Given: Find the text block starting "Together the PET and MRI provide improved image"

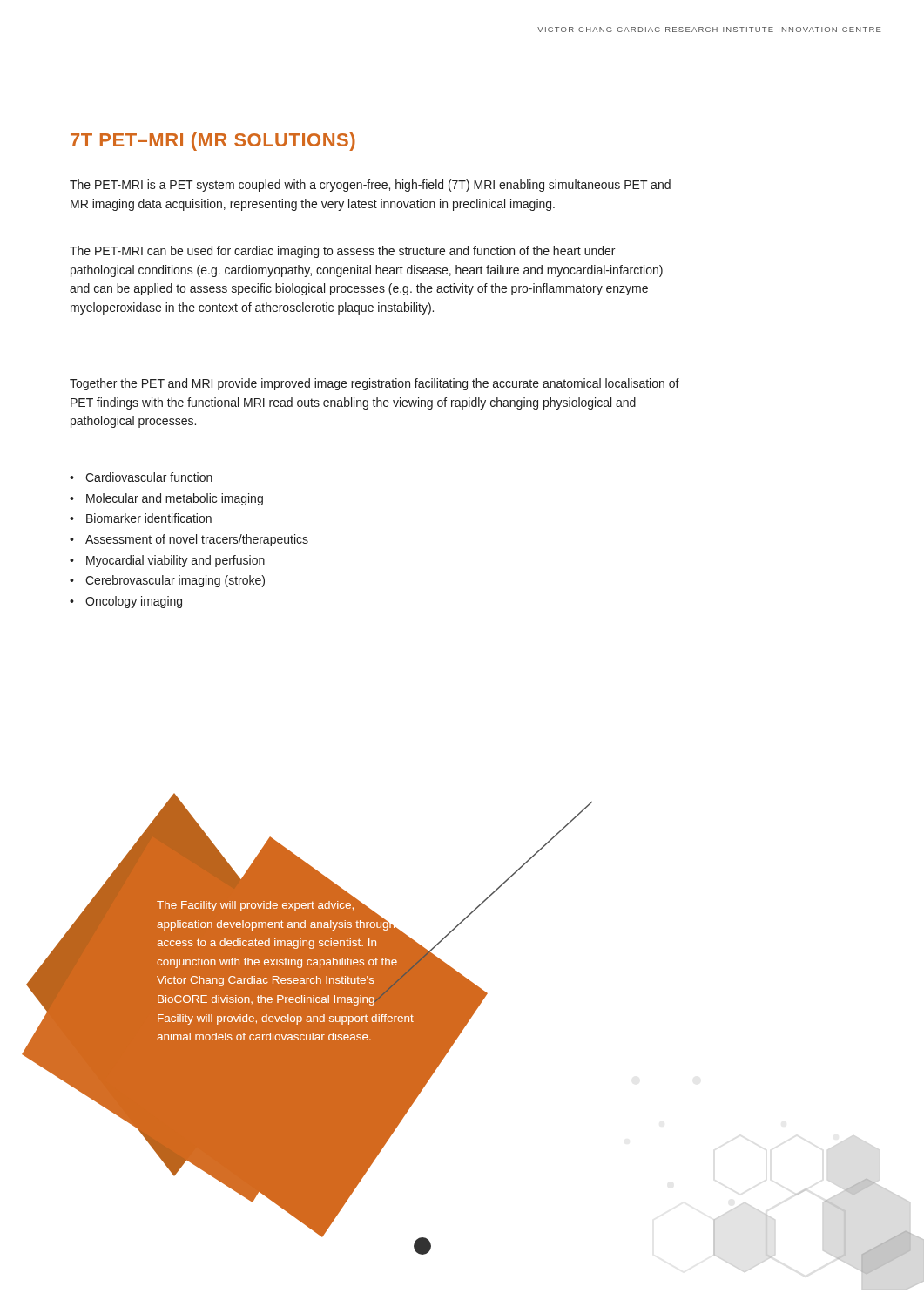Looking at the screenshot, I should point(374,402).
